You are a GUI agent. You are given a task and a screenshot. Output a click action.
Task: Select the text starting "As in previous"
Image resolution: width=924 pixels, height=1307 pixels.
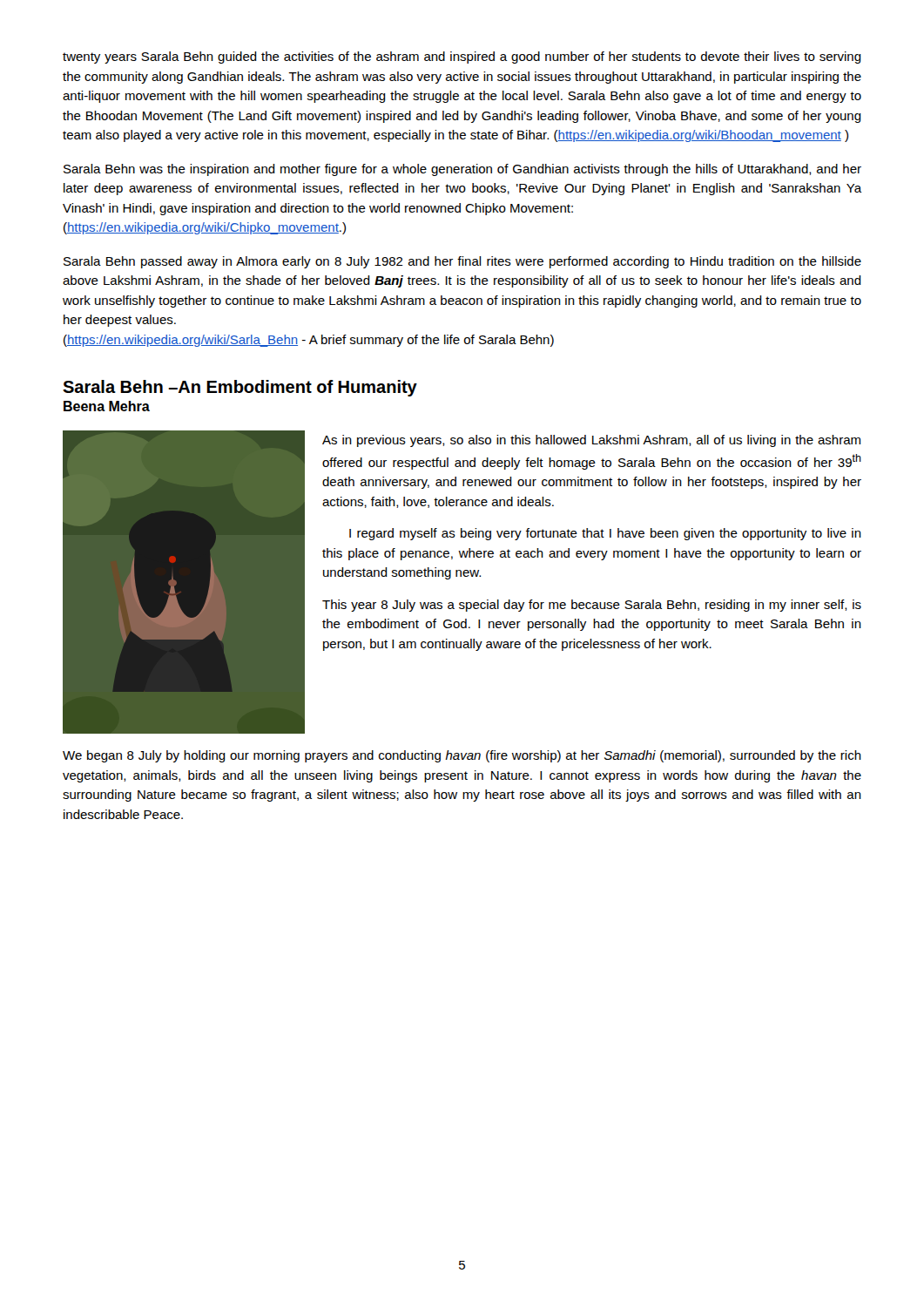tap(592, 542)
